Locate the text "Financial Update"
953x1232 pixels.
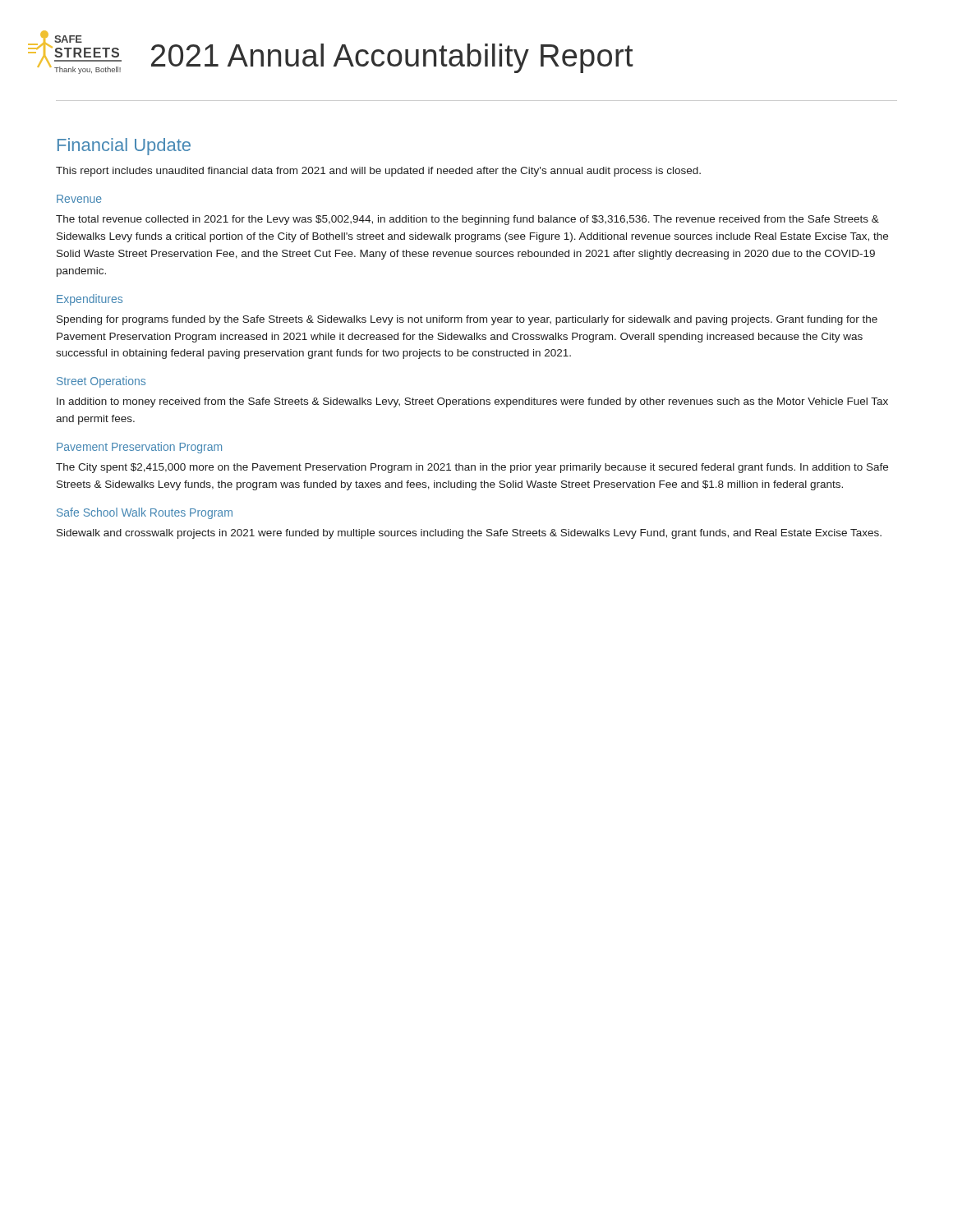pos(124,145)
